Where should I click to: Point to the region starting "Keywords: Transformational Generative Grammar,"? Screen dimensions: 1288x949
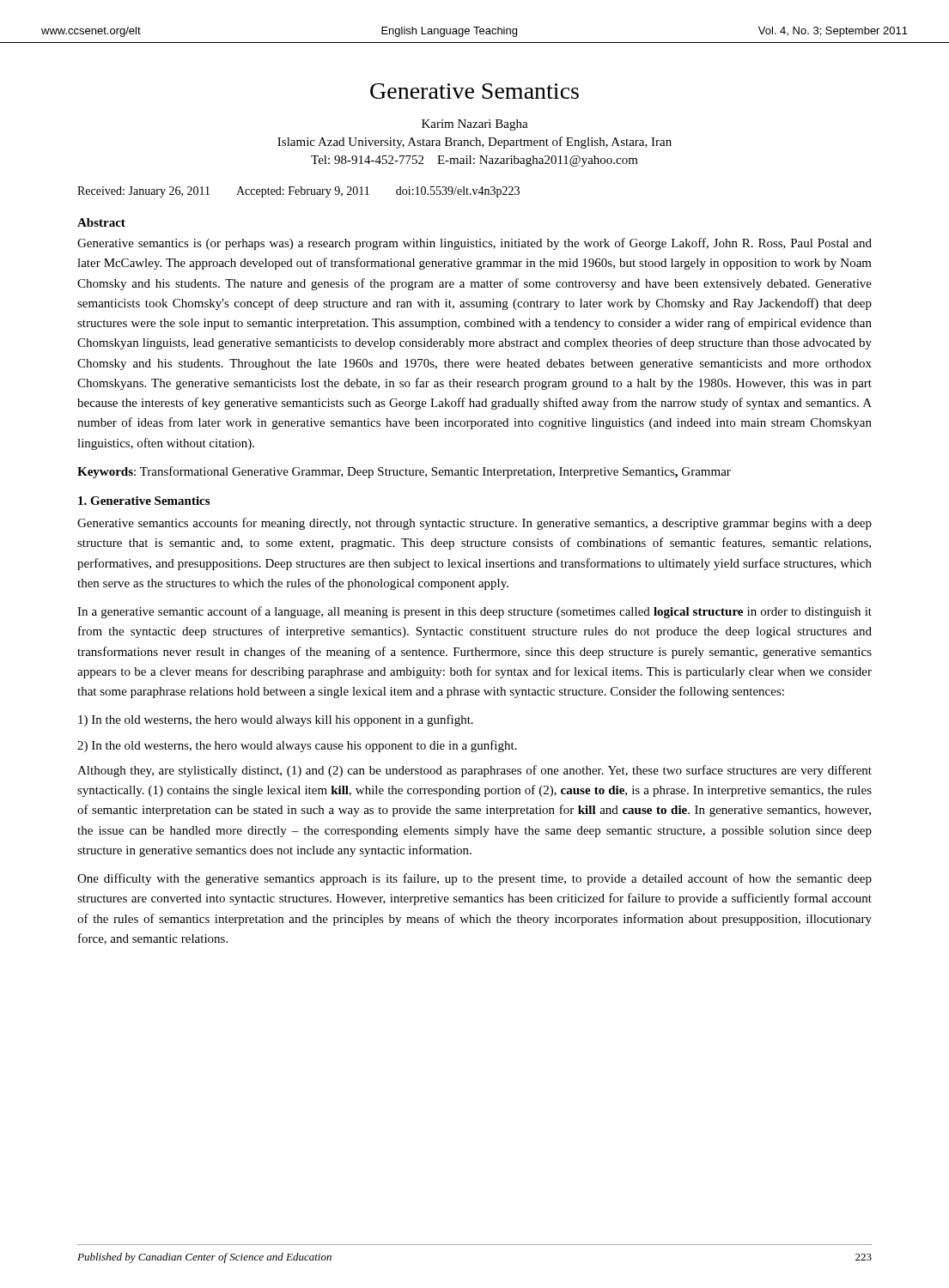click(x=404, y=471)
